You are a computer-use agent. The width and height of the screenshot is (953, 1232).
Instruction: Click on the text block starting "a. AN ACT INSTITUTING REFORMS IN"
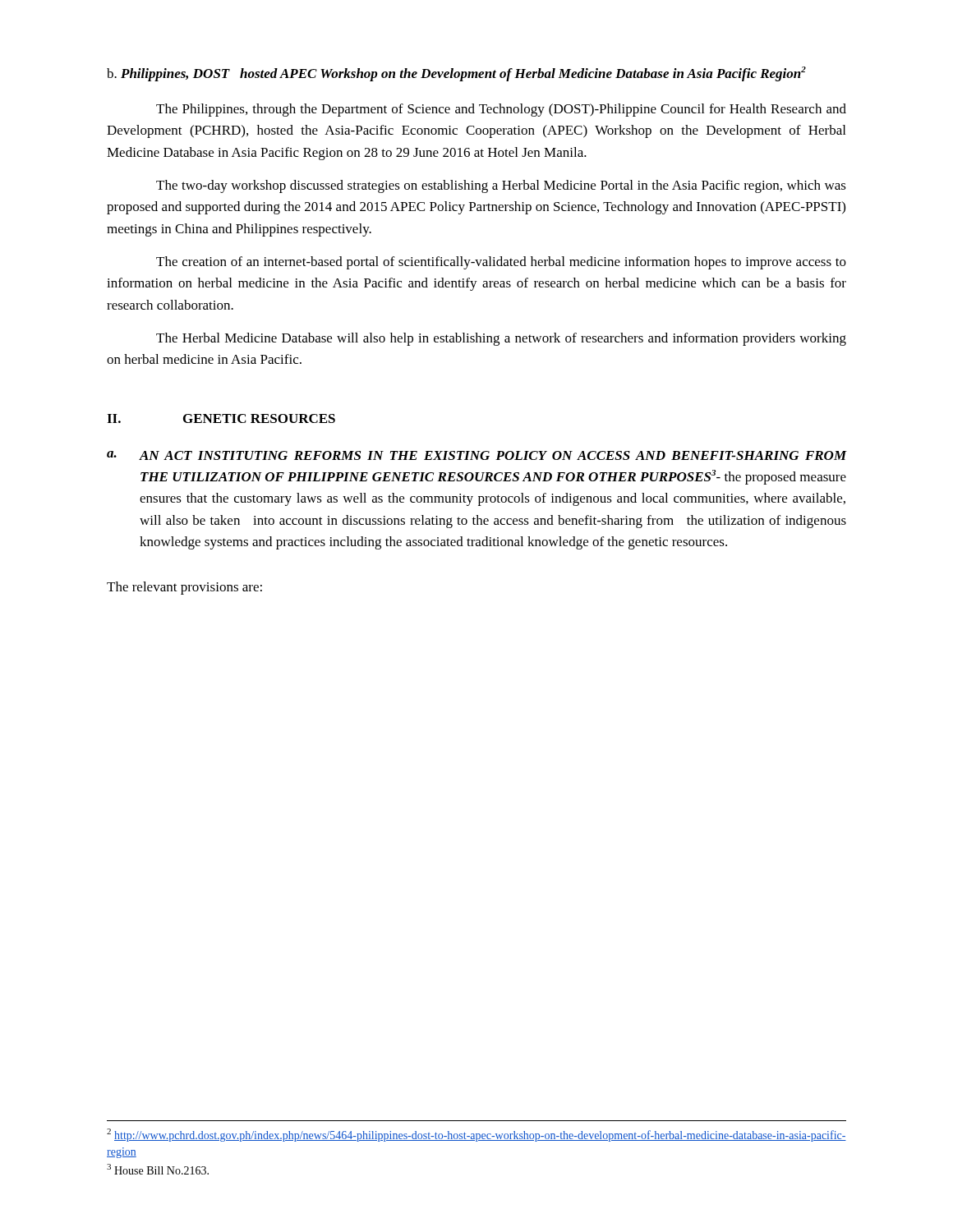point(476,499)
